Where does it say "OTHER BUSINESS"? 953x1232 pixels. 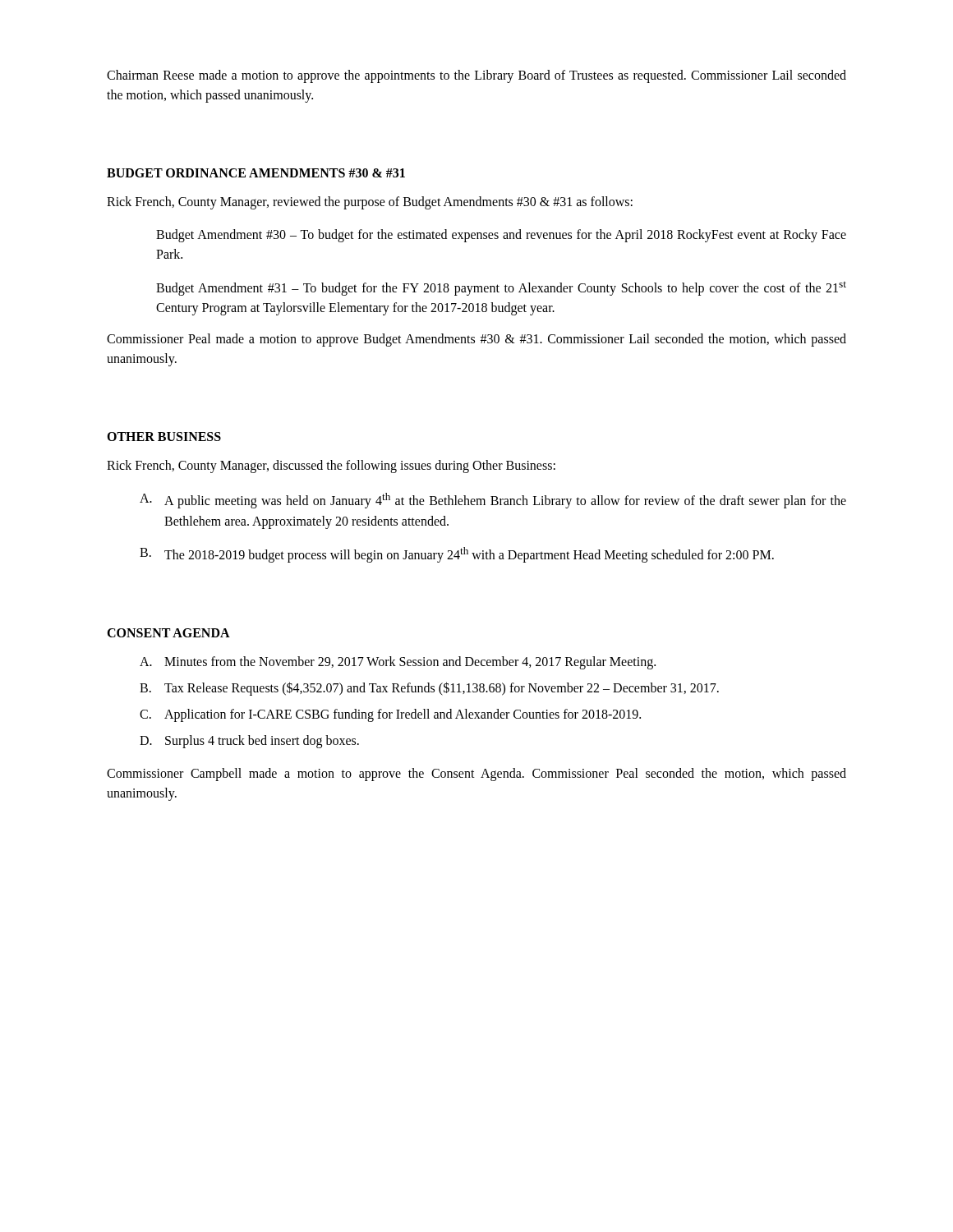164,437
